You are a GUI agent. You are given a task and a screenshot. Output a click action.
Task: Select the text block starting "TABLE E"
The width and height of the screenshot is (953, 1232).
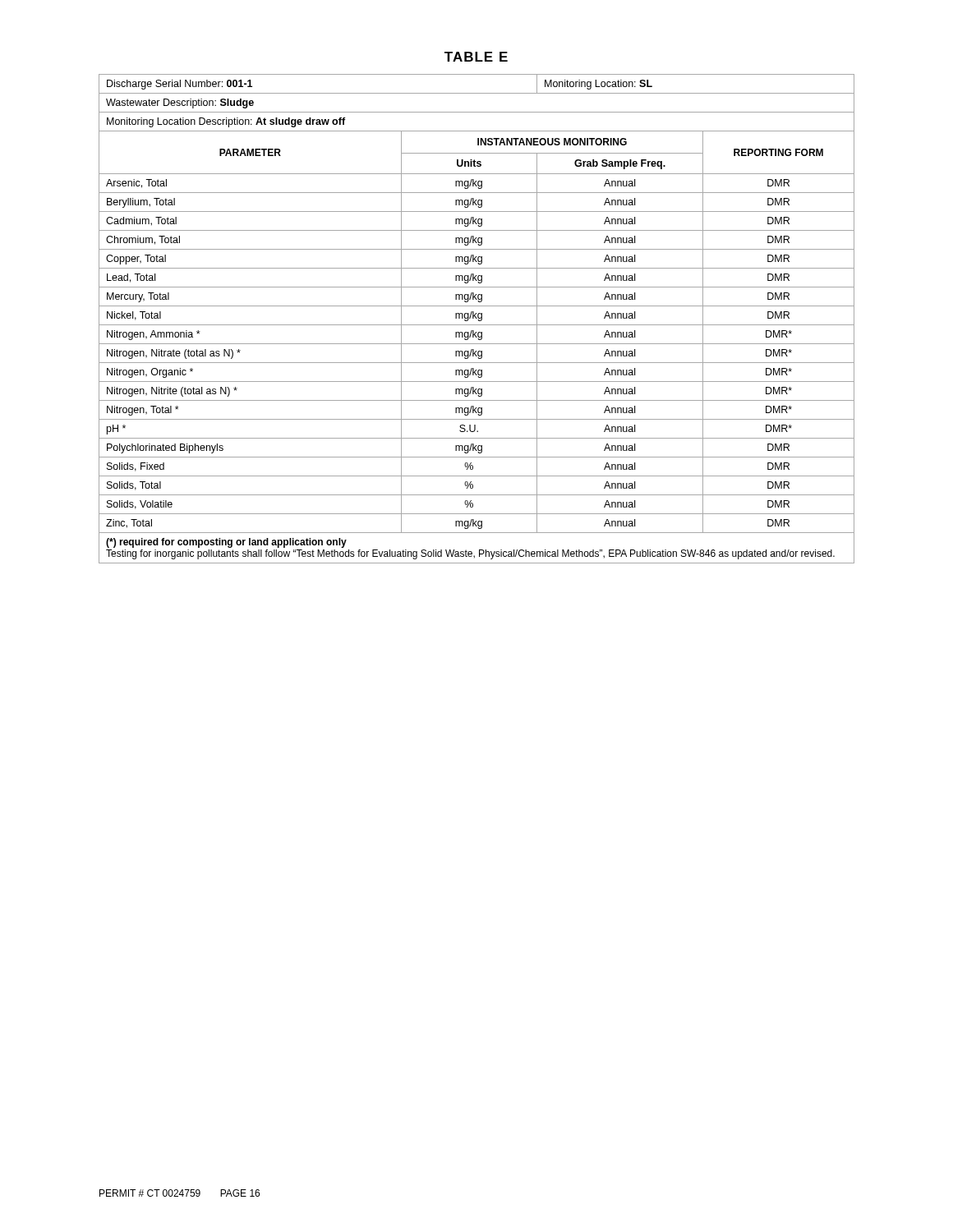click(476, 57)
